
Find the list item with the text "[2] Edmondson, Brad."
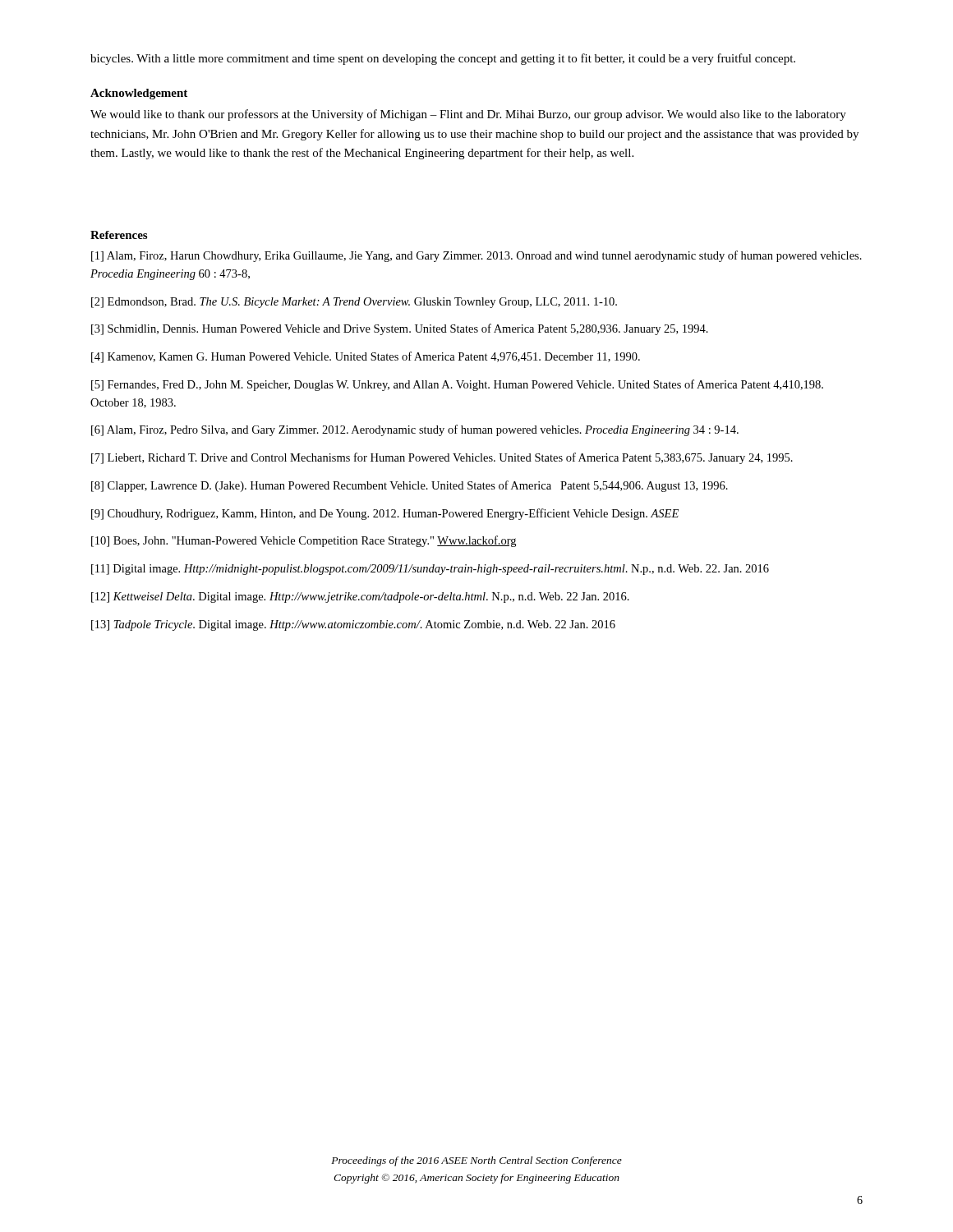(x=354, y=301)
